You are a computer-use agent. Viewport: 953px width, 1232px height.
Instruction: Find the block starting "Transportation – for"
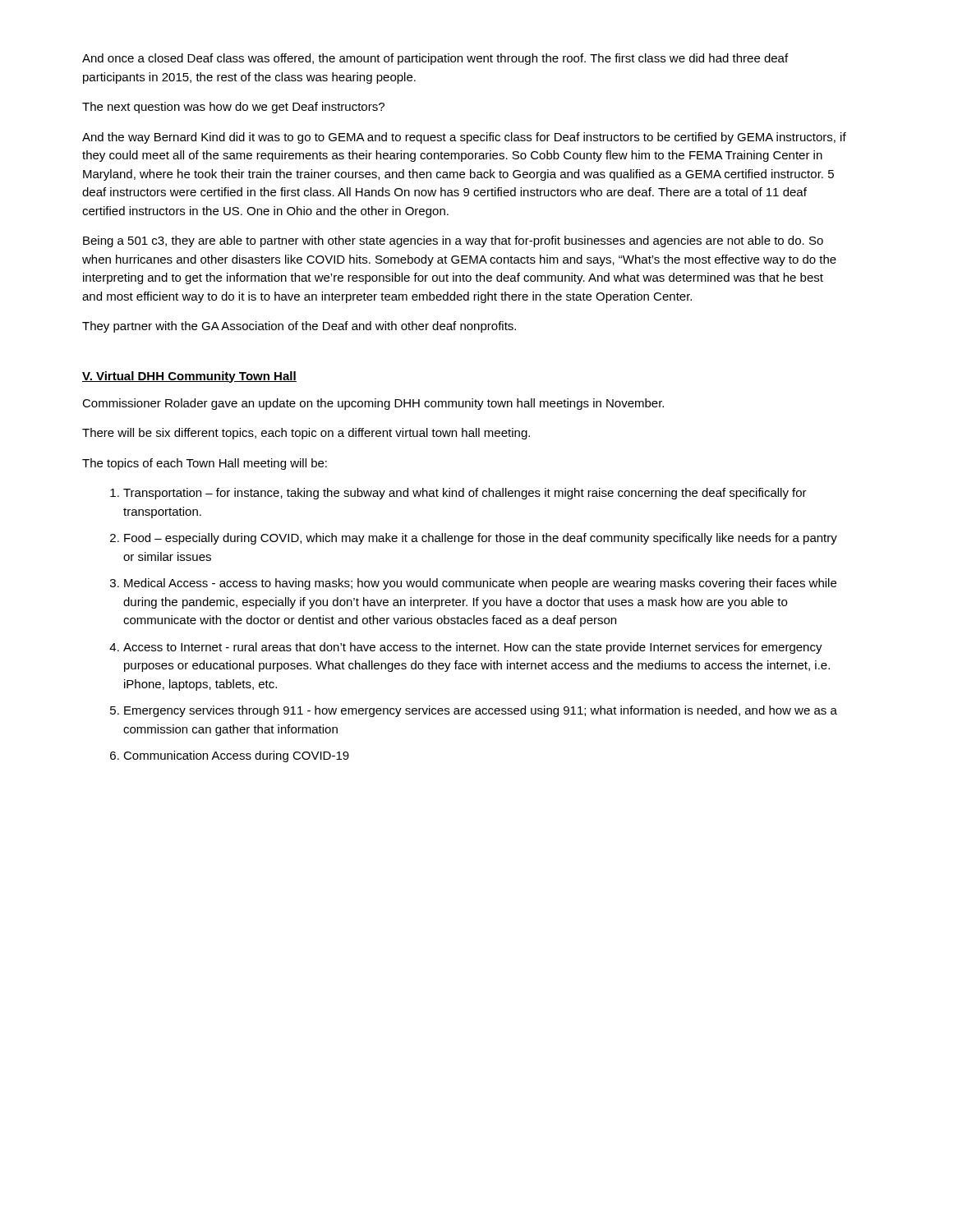(x=465, y=502)
